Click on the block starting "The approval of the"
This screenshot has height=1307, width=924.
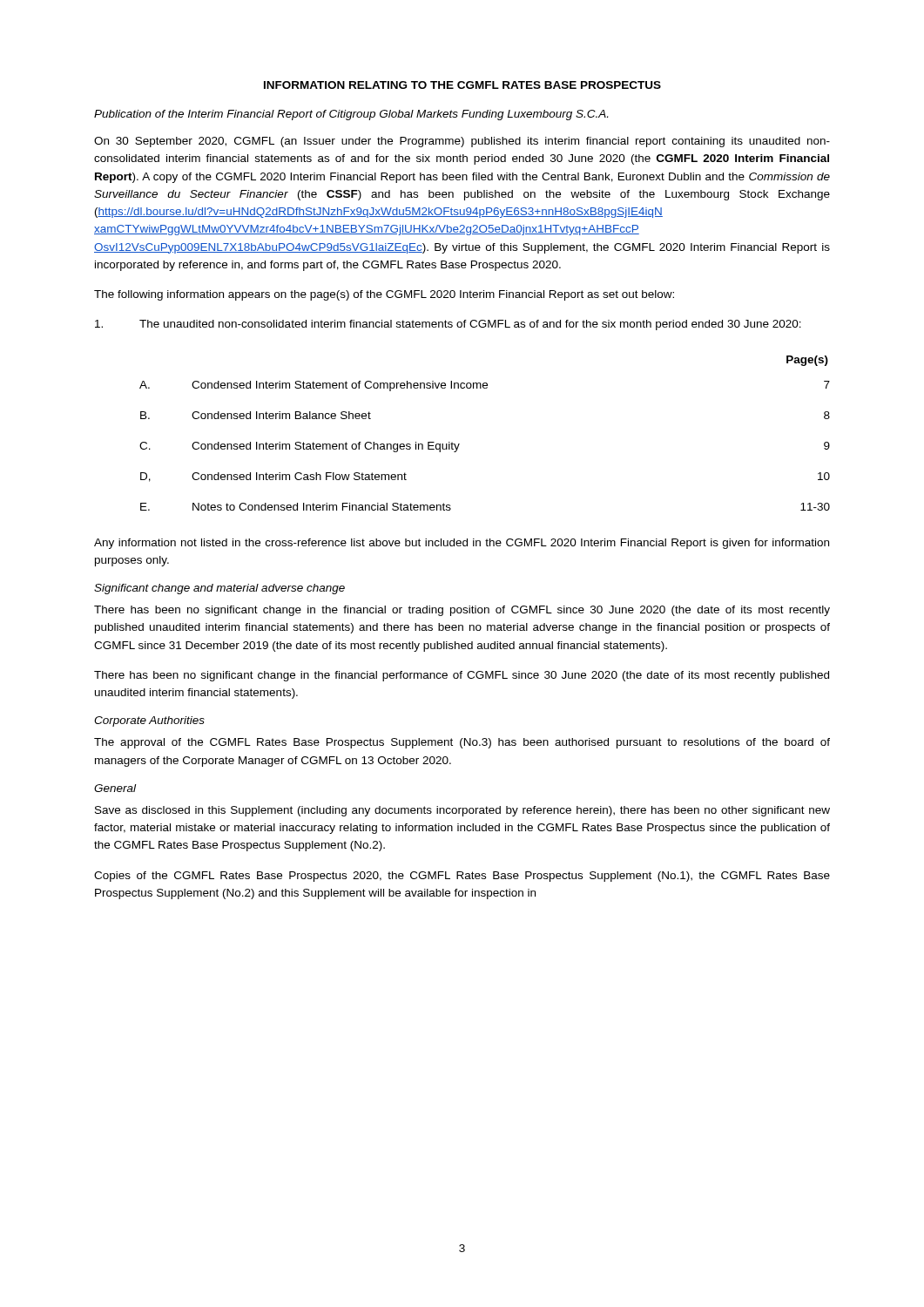point(462,751)
